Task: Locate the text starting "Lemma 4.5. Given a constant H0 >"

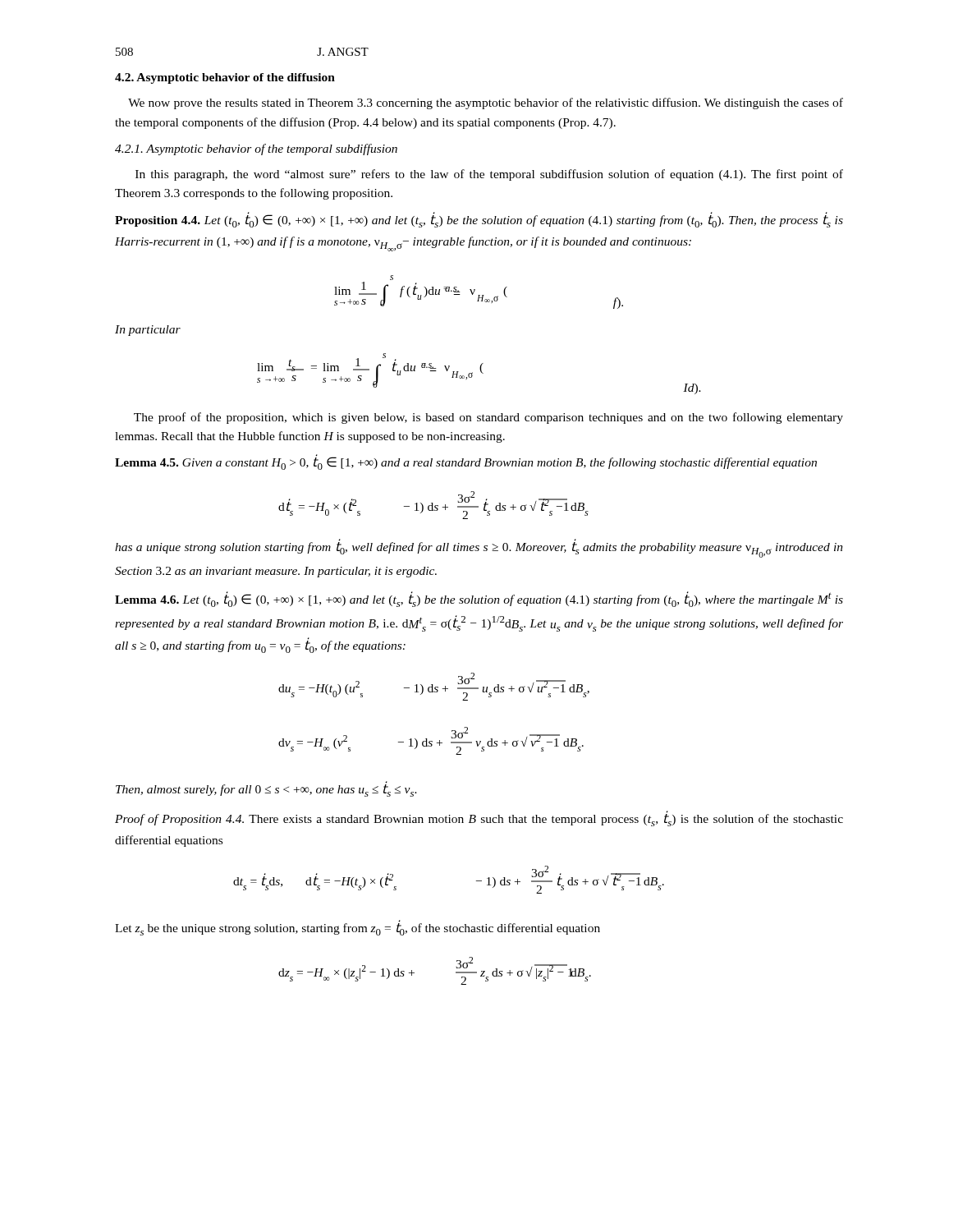Action: 466,464
